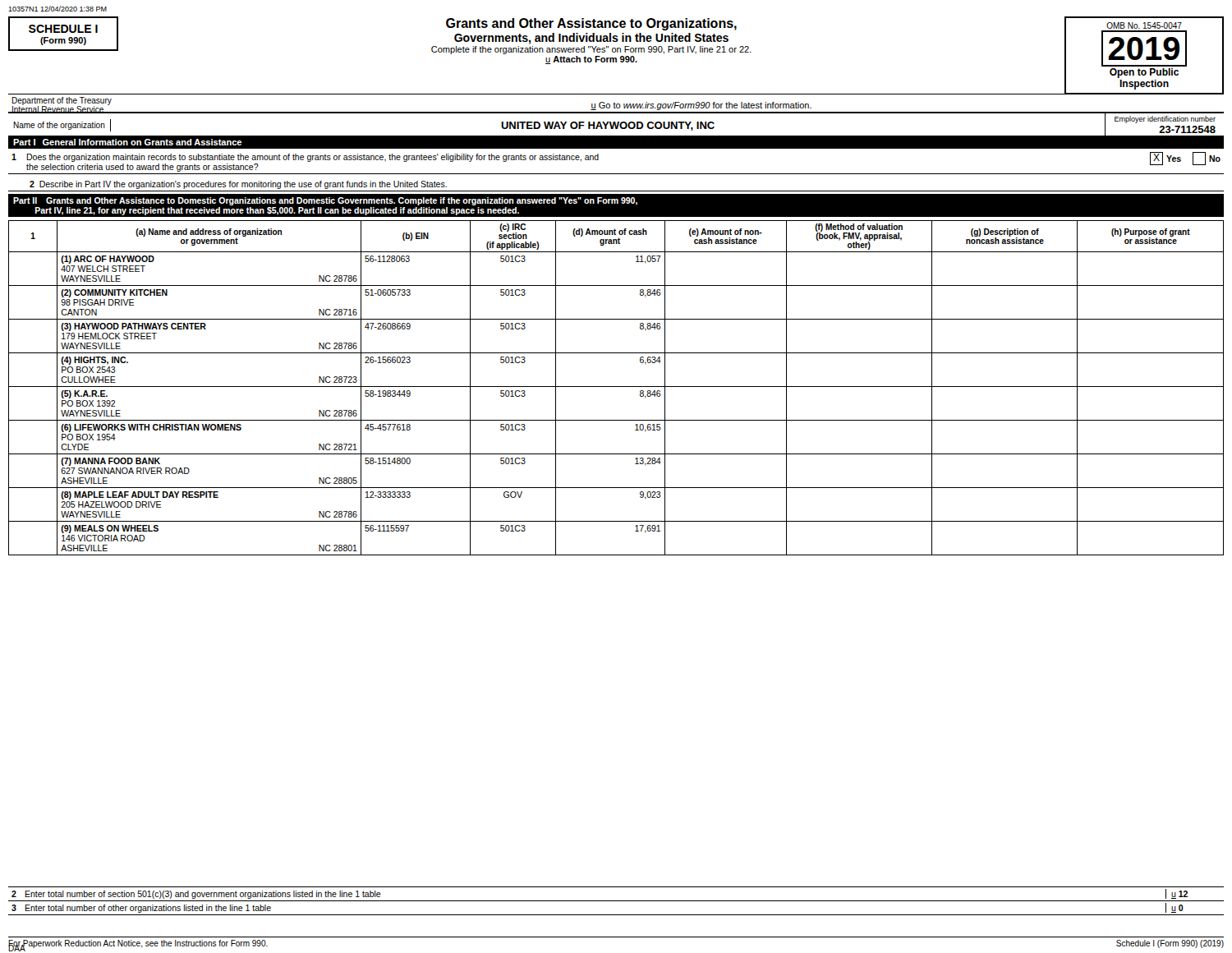Navigate to the text starting "u Go to www.irs.gov/Form990 for the"
Screen dimensions: 953x1232
pyautogui.click(x=701, y=105)
